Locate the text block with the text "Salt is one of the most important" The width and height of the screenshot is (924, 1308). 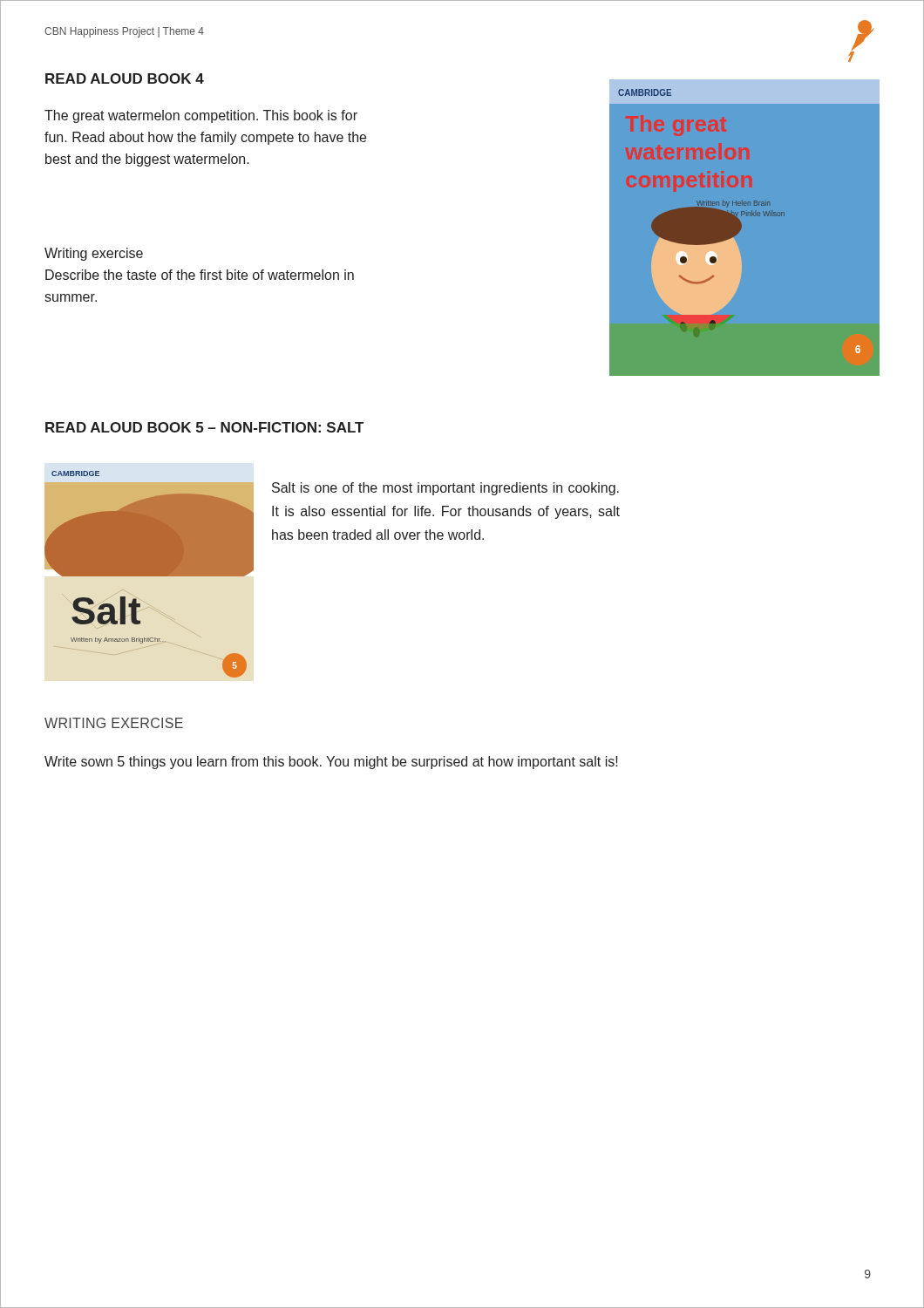click(x=445, y=512)
